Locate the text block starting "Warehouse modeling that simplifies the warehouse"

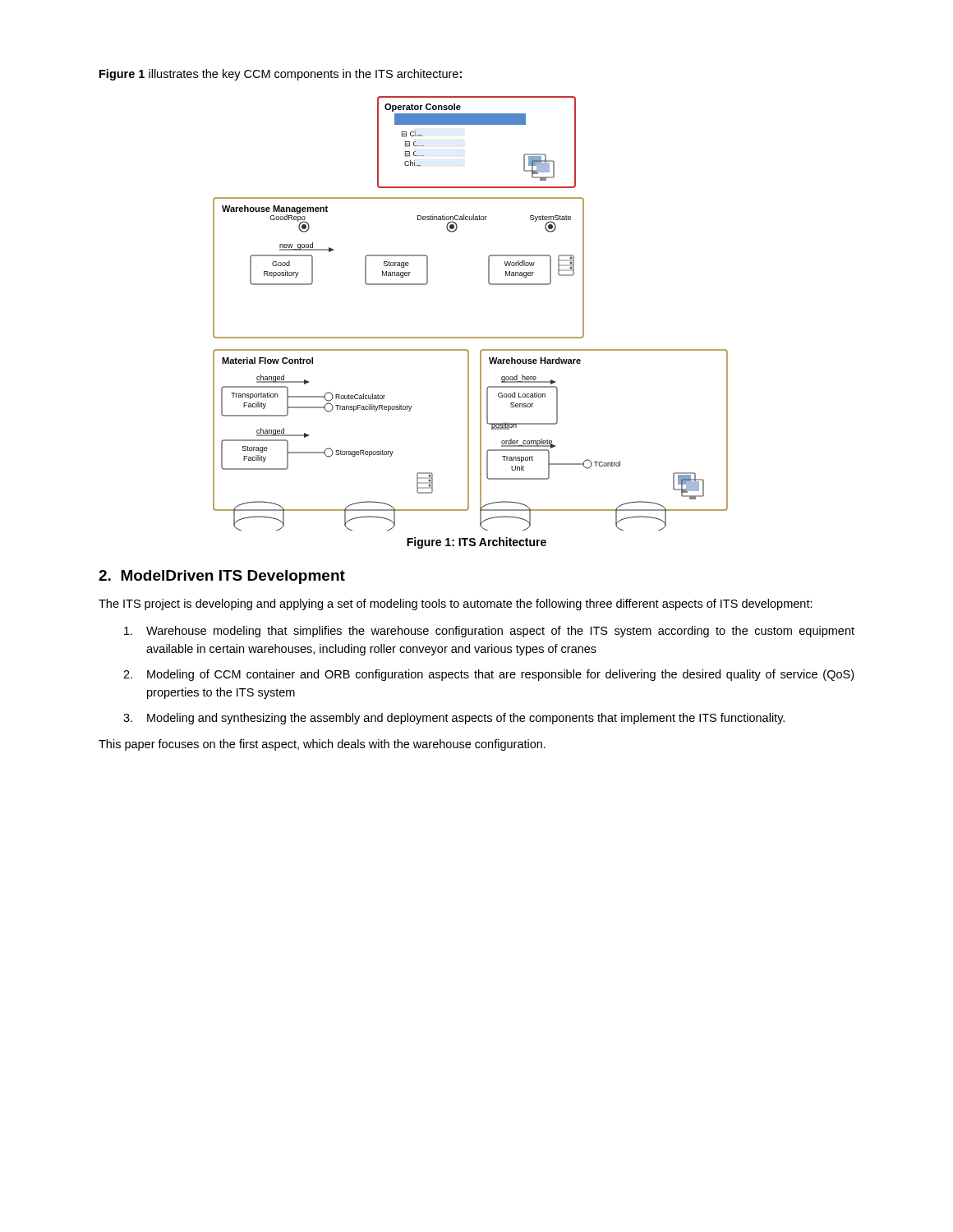pyautogui.click(x=489, y=640)
